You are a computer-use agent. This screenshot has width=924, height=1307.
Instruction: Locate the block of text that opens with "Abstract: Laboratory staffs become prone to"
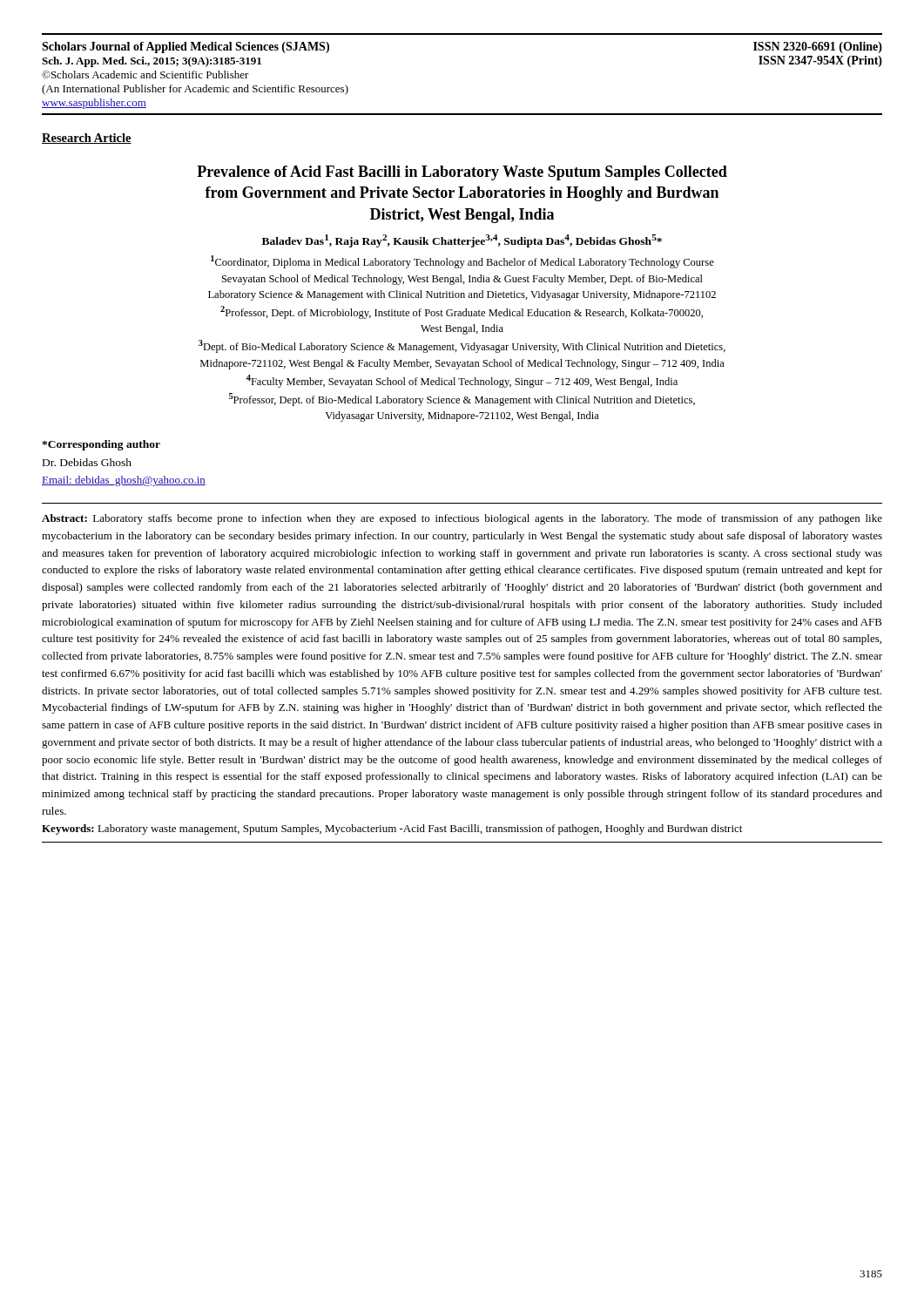pyautogui.click(x=462, y=673)
